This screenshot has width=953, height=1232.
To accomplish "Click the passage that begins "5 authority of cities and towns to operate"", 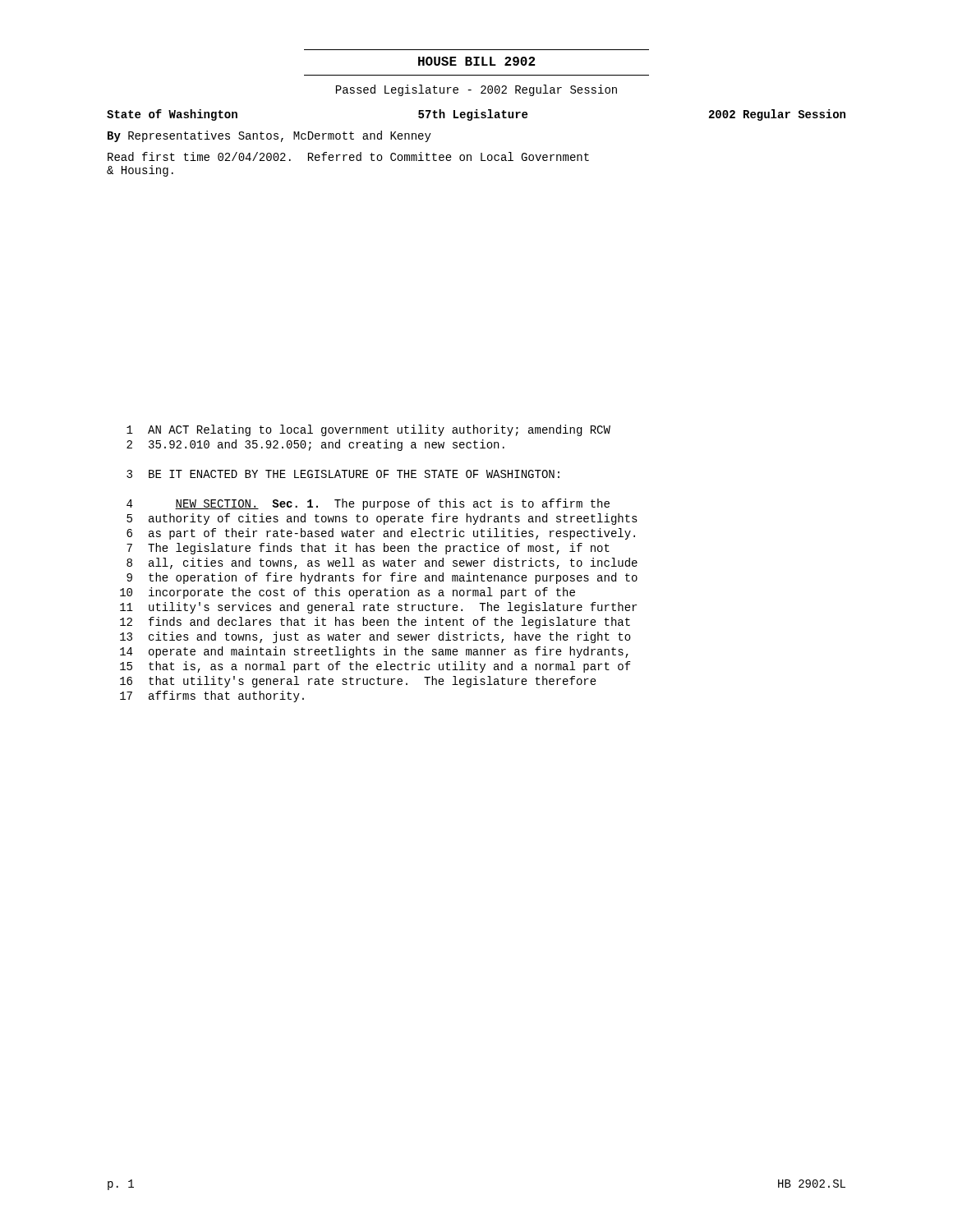I will point(476,519).
